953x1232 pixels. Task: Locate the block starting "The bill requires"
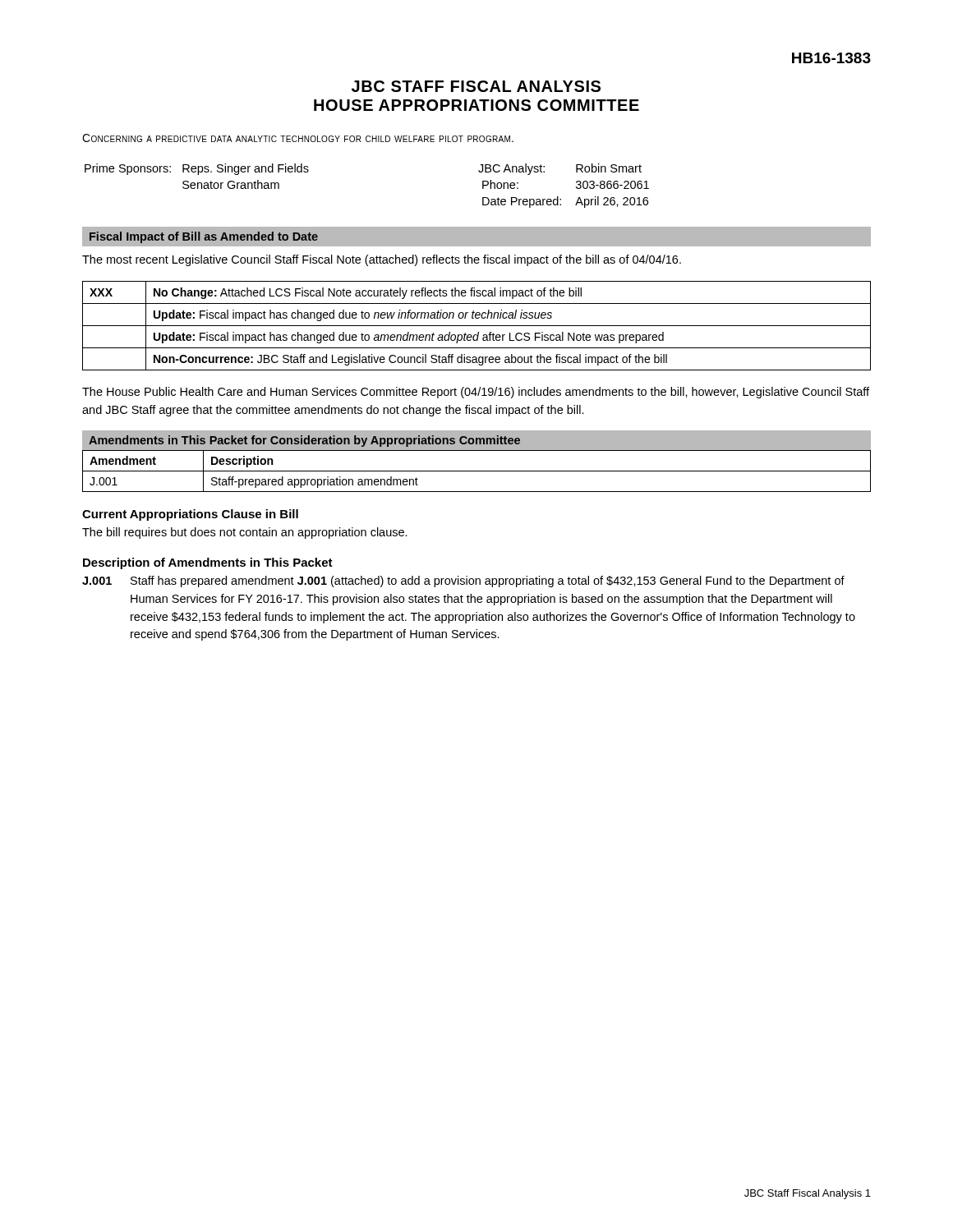(245, 532)
